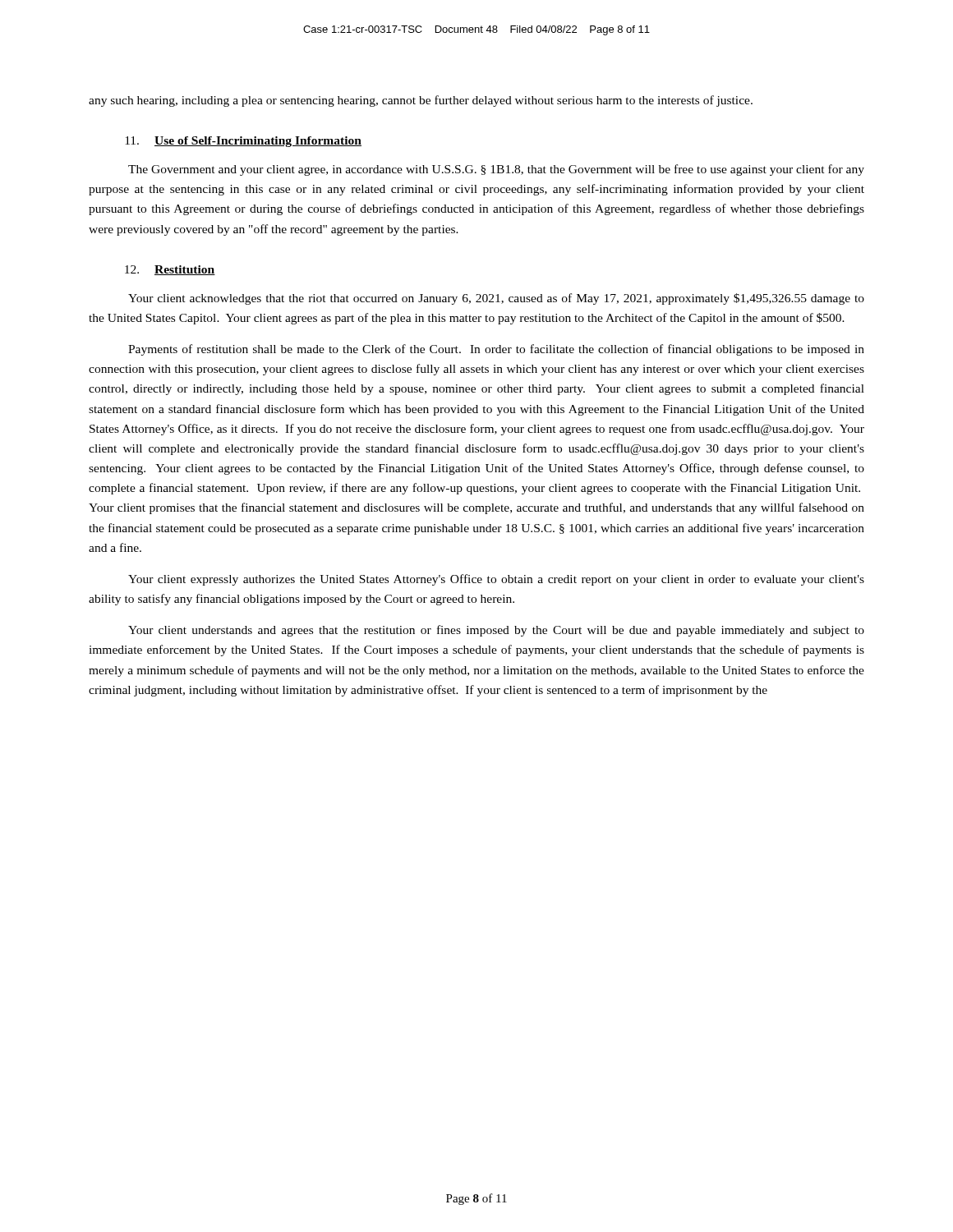Point to the text starting "Your client acknowledges that the"

[x=476, y=307]
